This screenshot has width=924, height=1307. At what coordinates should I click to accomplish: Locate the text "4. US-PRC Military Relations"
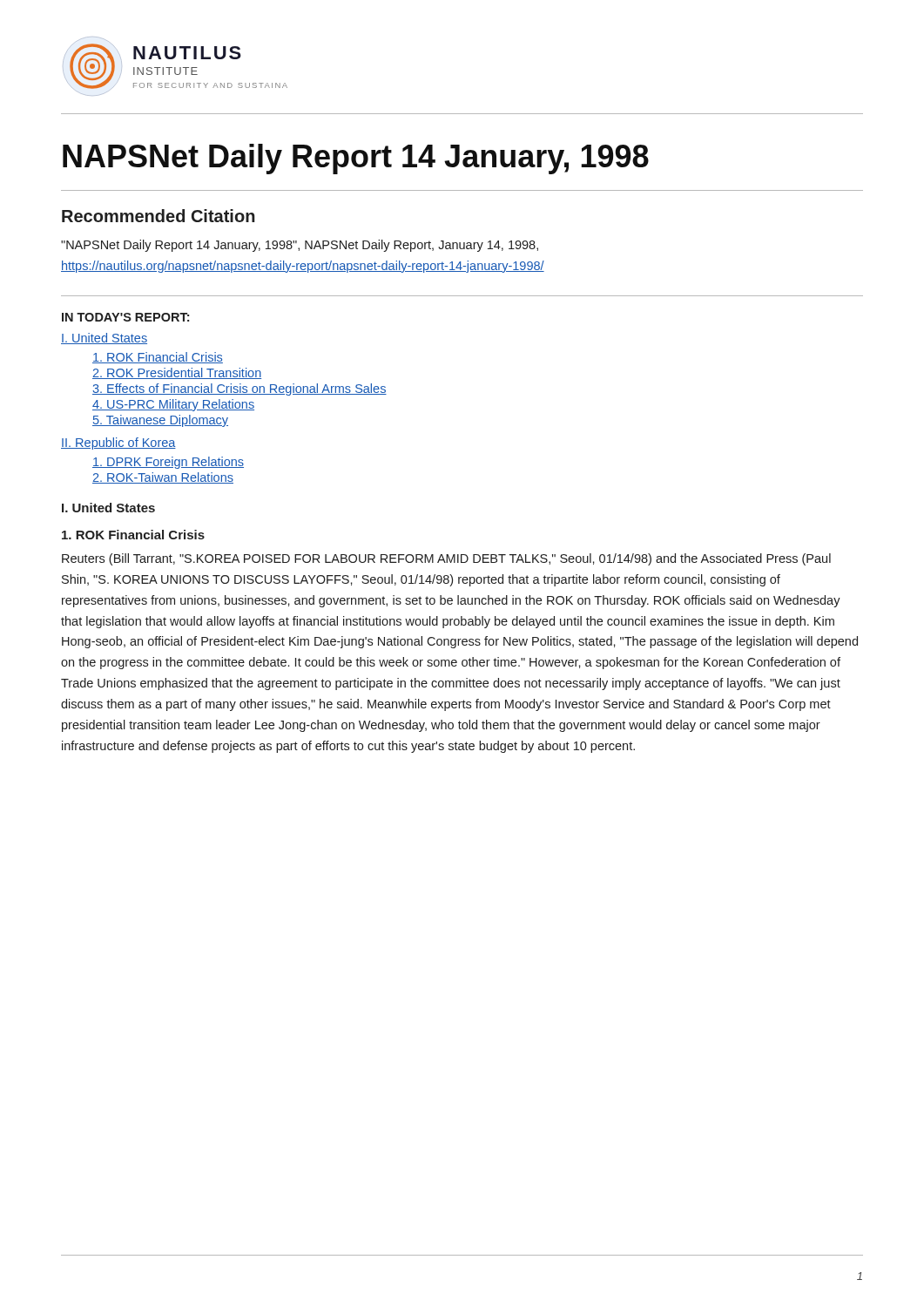pyautogui.click(x=173, y=405)
